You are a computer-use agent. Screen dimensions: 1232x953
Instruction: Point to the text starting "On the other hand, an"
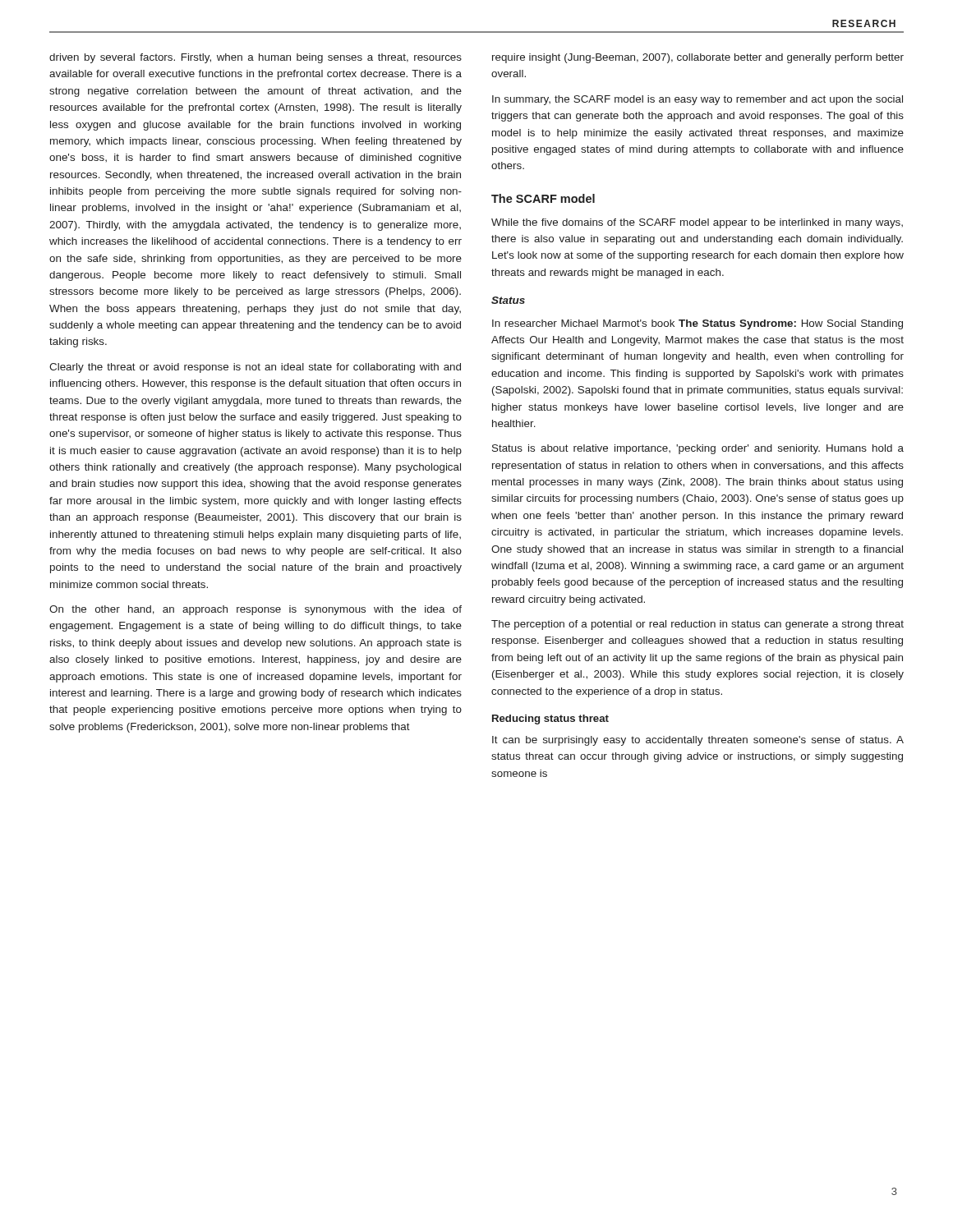click(x=255, y=668)
